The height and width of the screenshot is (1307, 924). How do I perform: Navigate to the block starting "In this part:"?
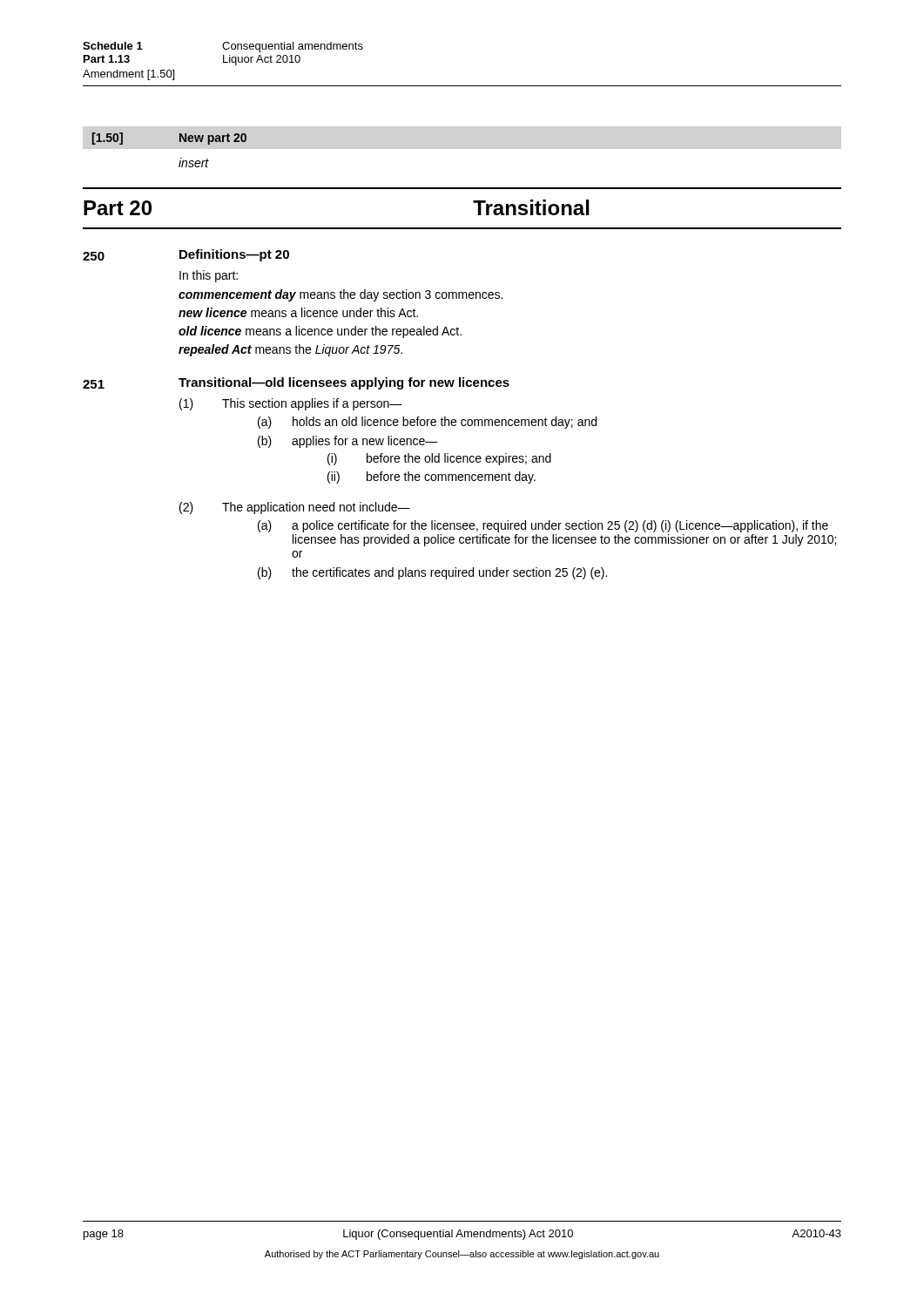(x=209, y=275)
